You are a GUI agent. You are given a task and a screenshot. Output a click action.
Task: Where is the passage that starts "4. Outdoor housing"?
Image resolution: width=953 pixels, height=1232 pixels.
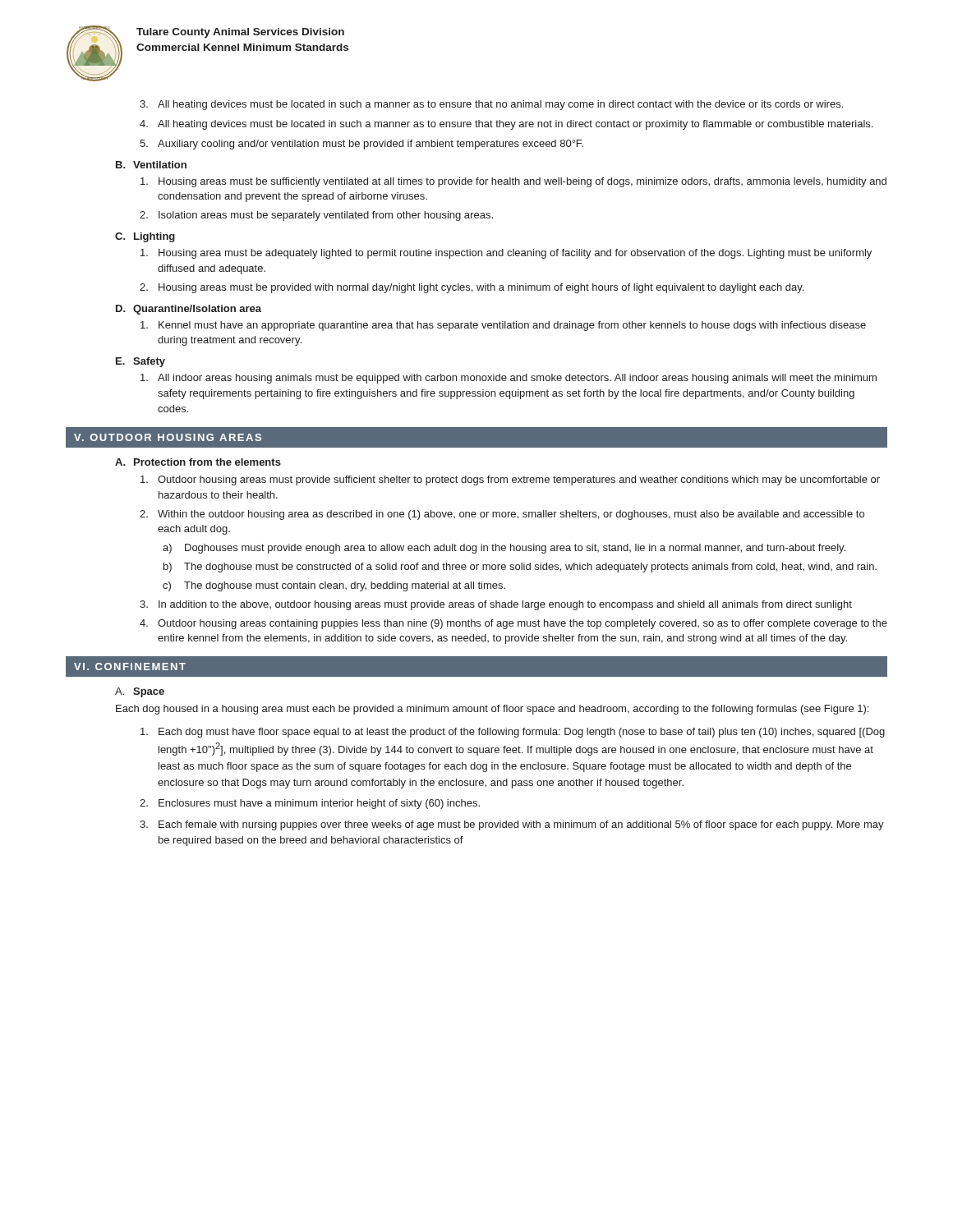point(513,631)
